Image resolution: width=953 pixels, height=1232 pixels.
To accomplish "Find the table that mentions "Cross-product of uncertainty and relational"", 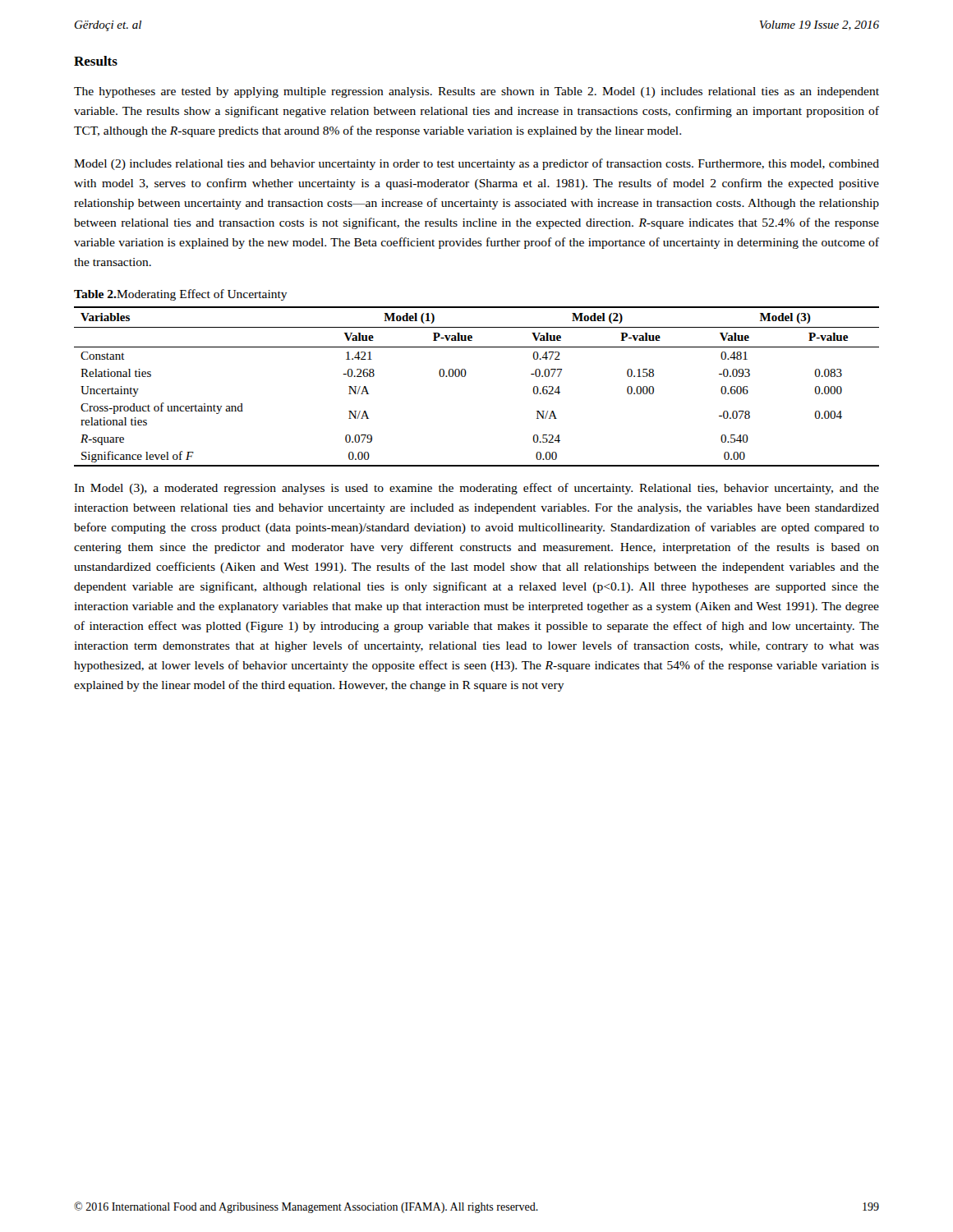I will [x=476, y=387].
